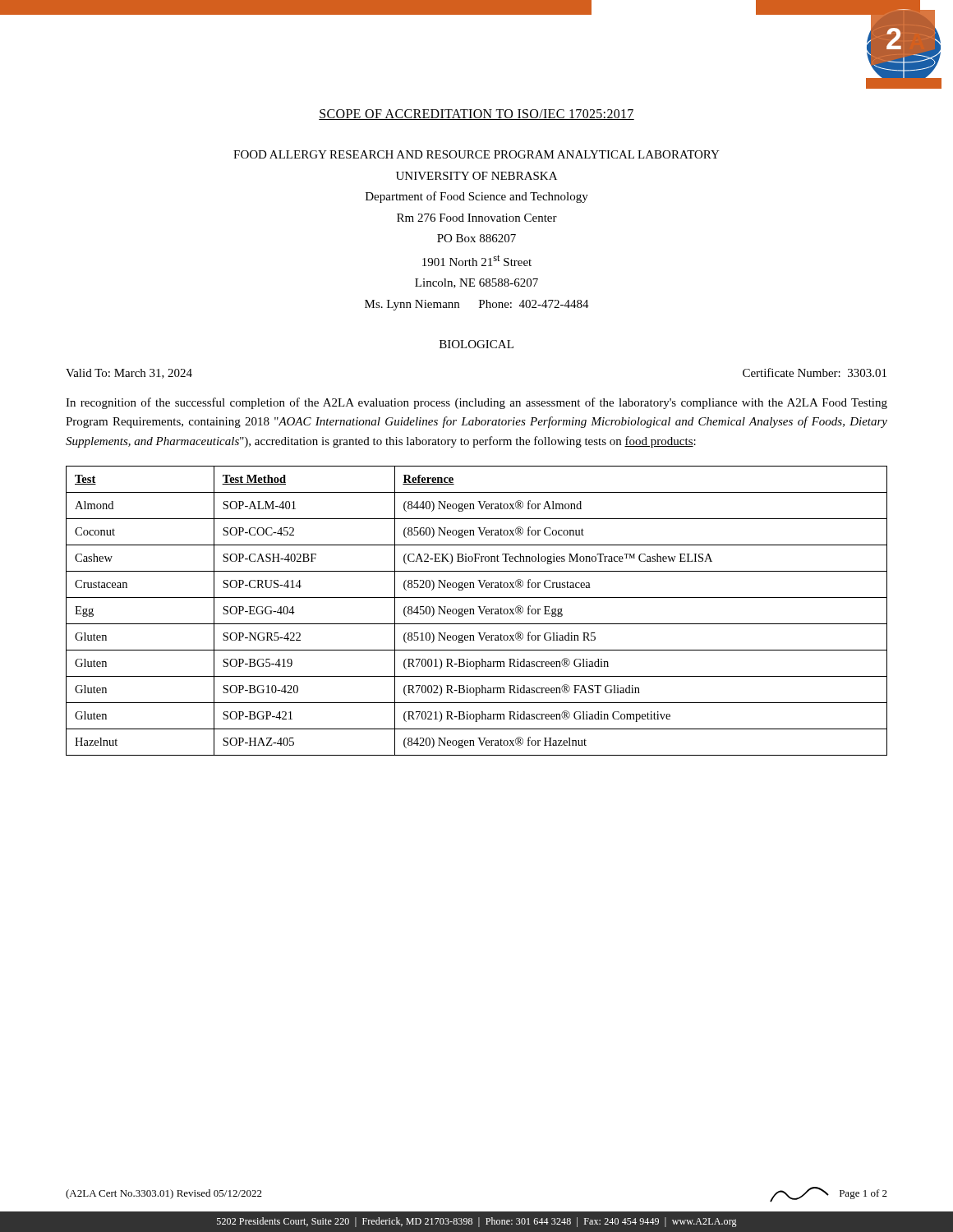Click the passage that begins "FOOD ALLERGY RESEARCH"
953x1232 pixels.
(476, 229)
